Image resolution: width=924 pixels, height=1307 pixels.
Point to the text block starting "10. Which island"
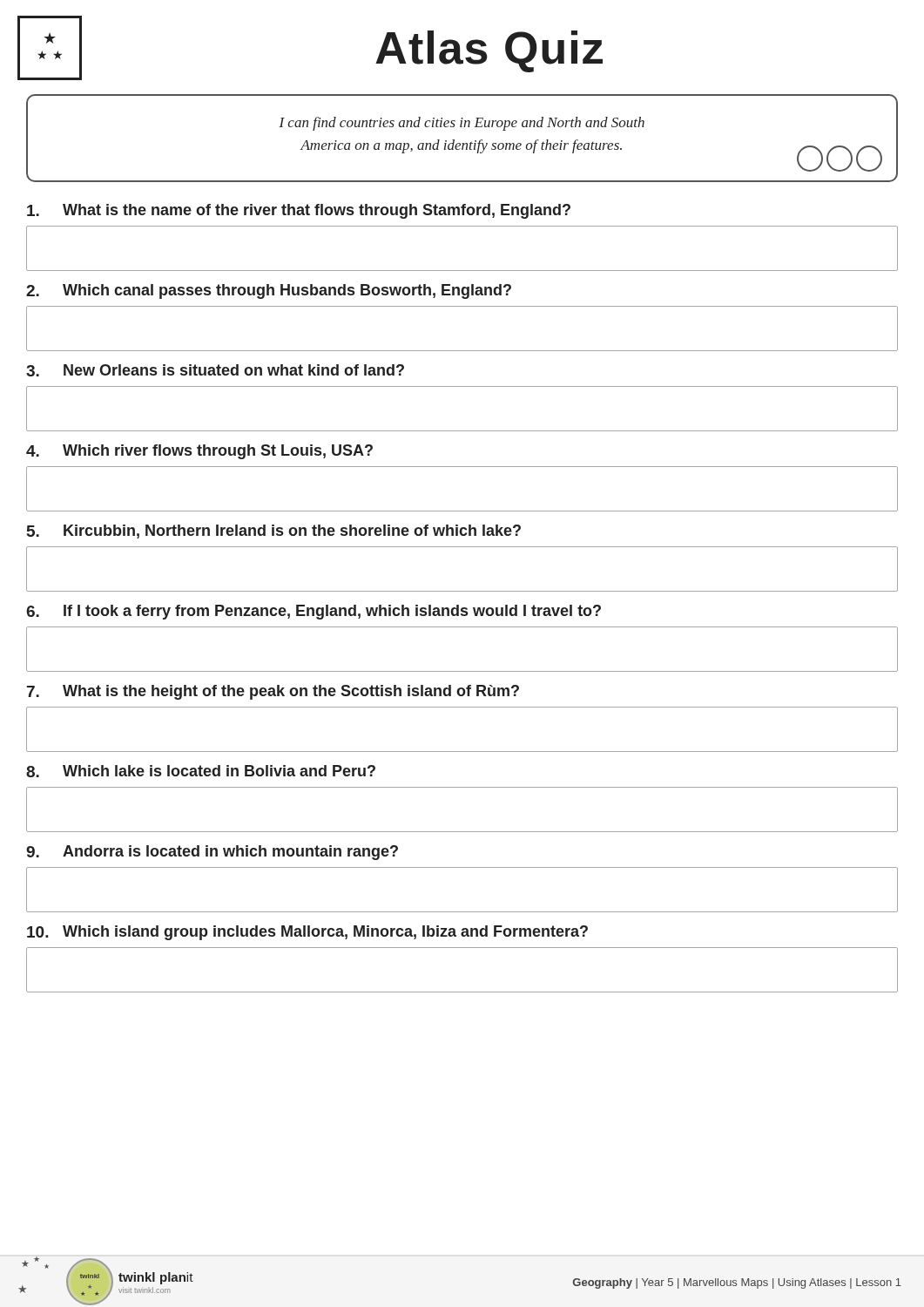tap(462, 957)
